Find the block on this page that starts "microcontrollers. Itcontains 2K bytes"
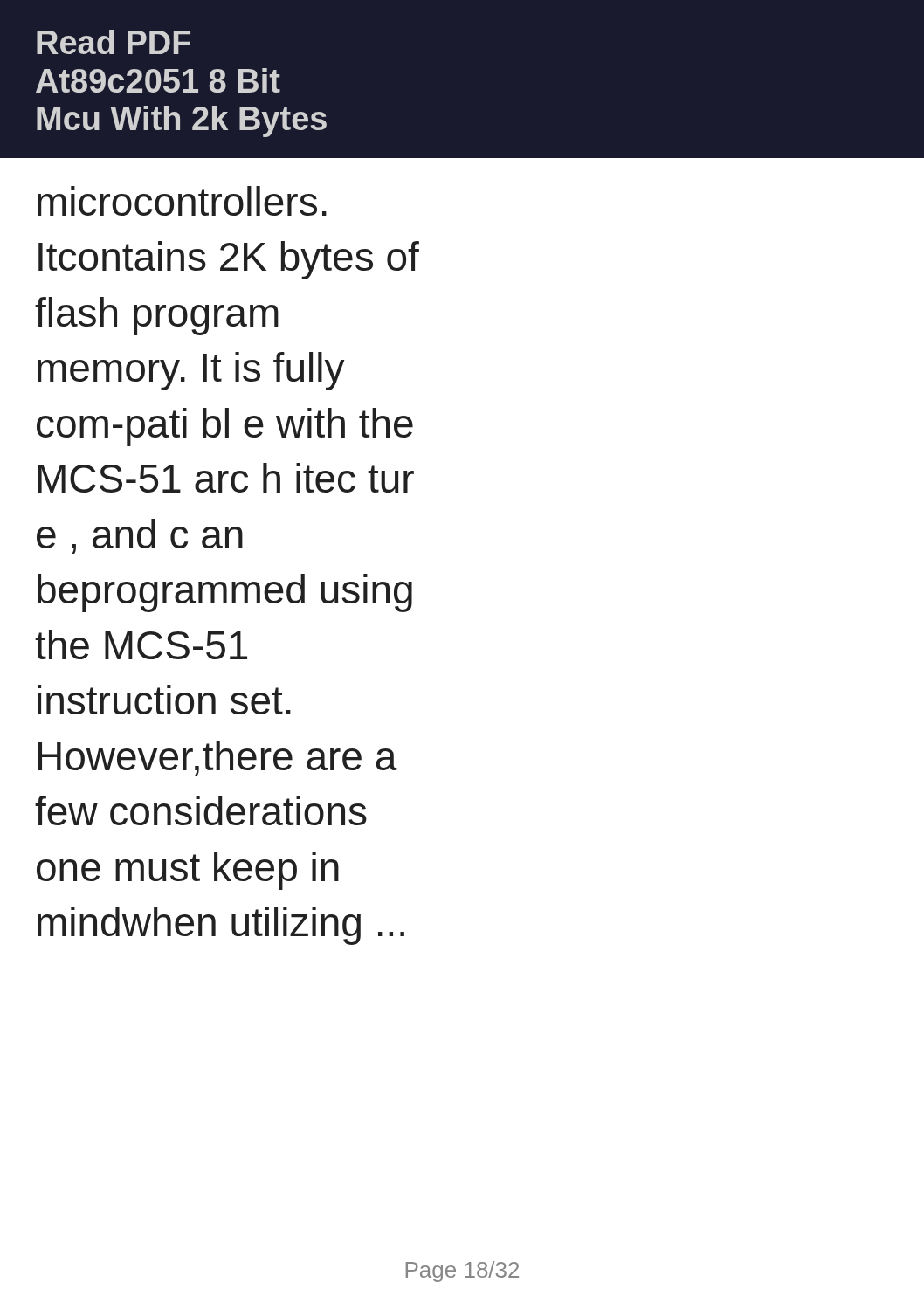The height and width of the screenshot is (1310, 924). (227, 562)
